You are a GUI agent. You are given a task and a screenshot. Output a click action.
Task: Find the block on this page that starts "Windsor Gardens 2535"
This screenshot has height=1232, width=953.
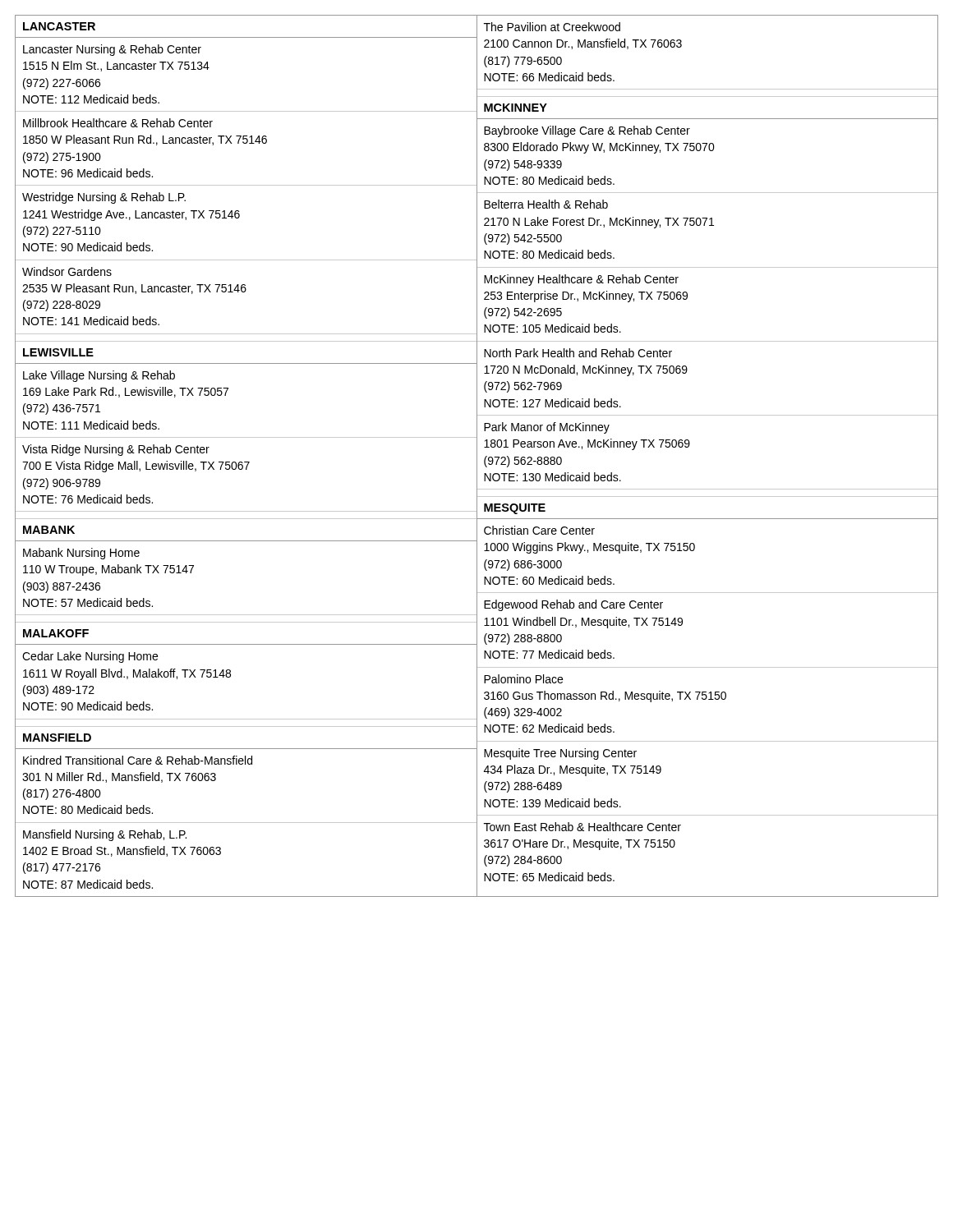[134, 296]
